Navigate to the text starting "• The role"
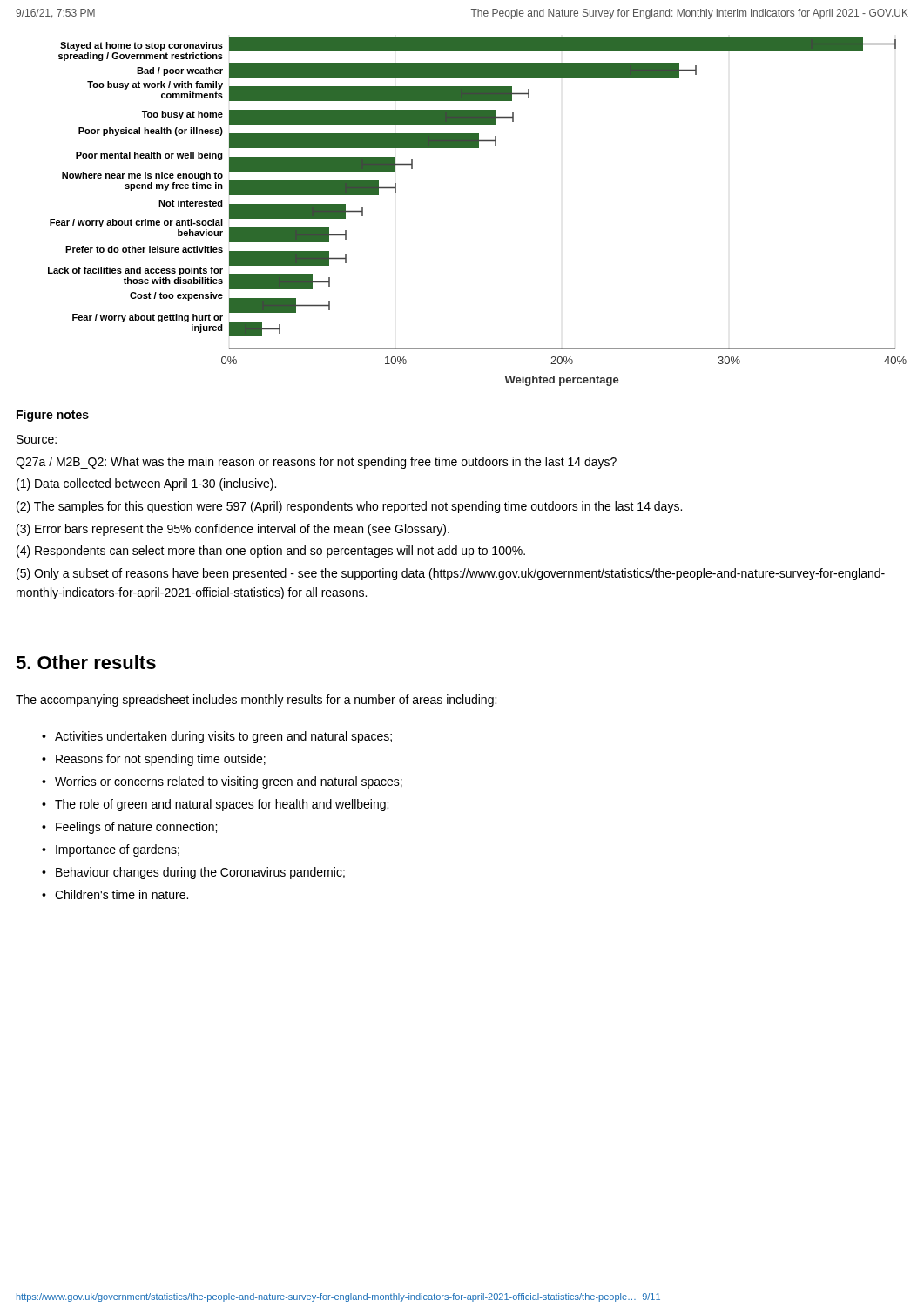 [216, 804]
